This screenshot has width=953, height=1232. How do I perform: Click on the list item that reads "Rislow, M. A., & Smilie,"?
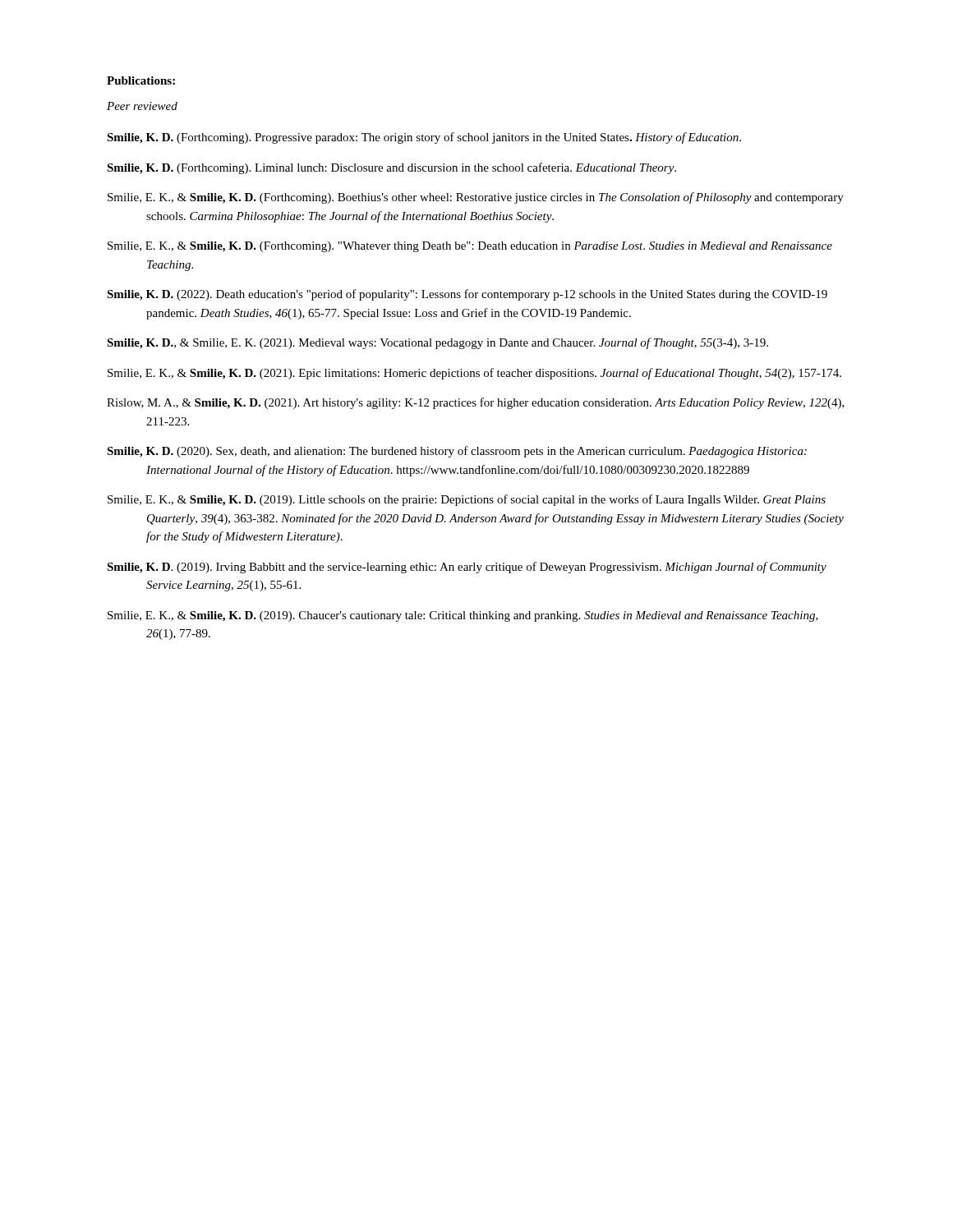click(x=476, y=412)
